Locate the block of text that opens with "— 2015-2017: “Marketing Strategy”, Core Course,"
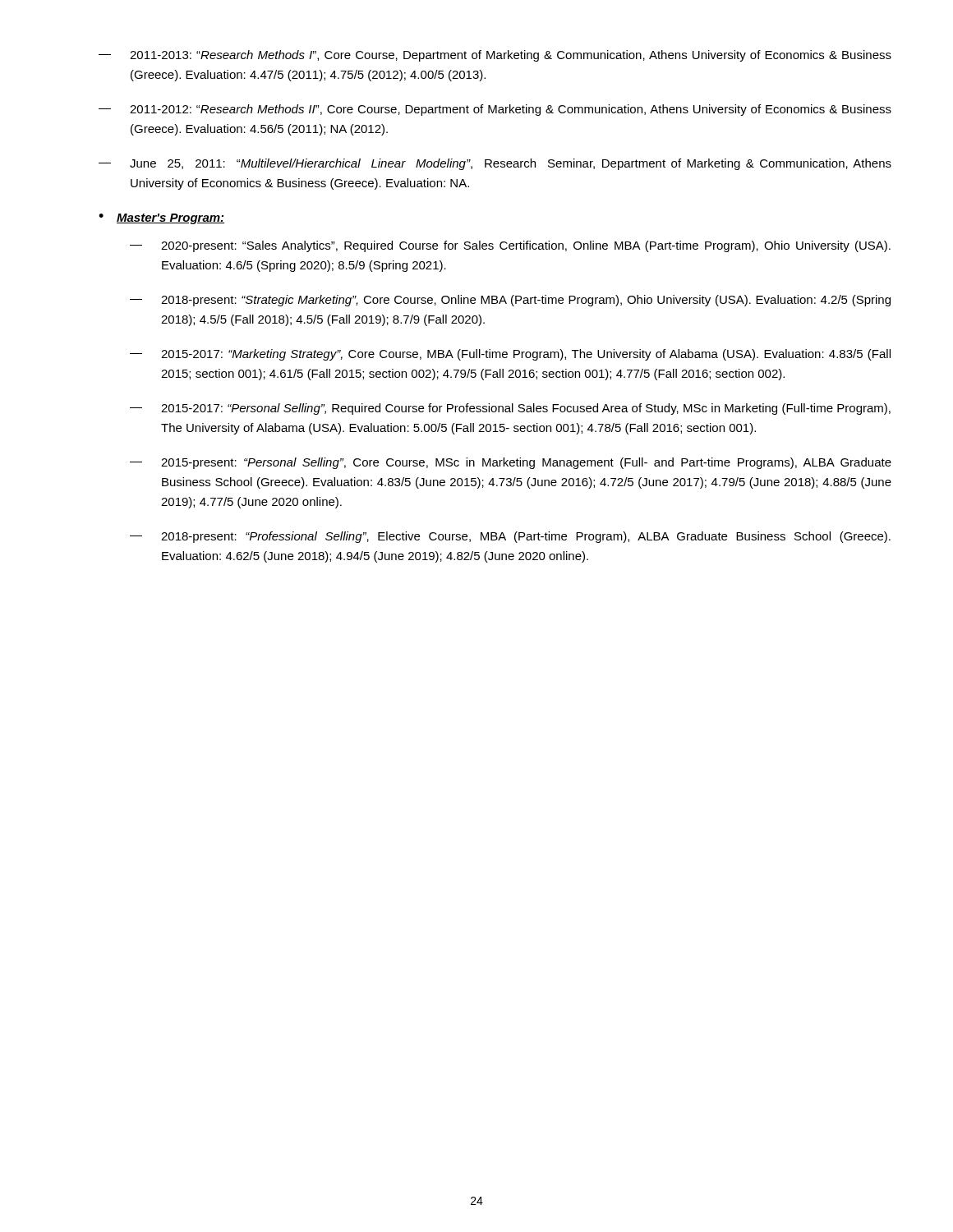 pyautogui.click(x=511, y=364)
